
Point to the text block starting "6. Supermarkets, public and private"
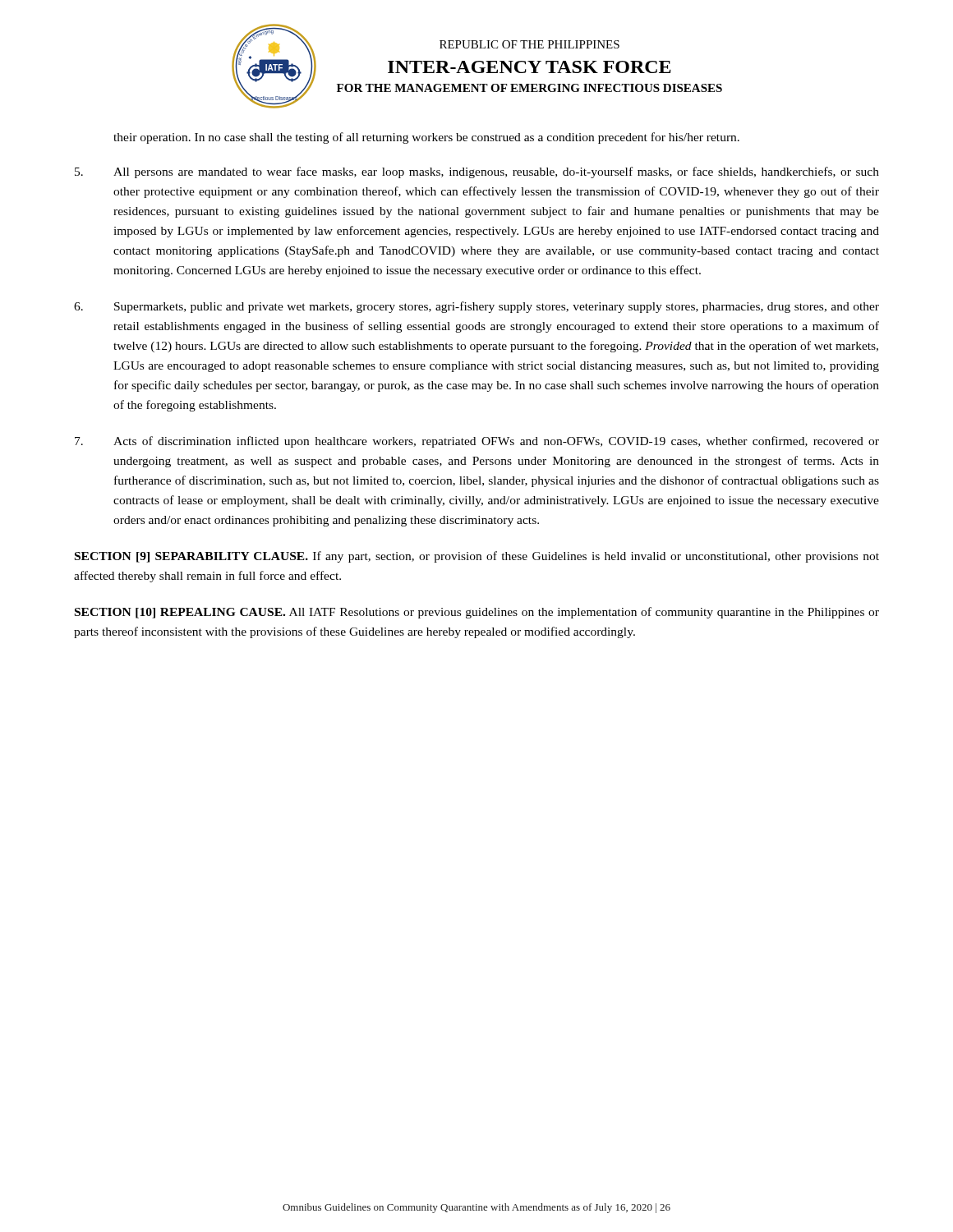tap(476, 356)
